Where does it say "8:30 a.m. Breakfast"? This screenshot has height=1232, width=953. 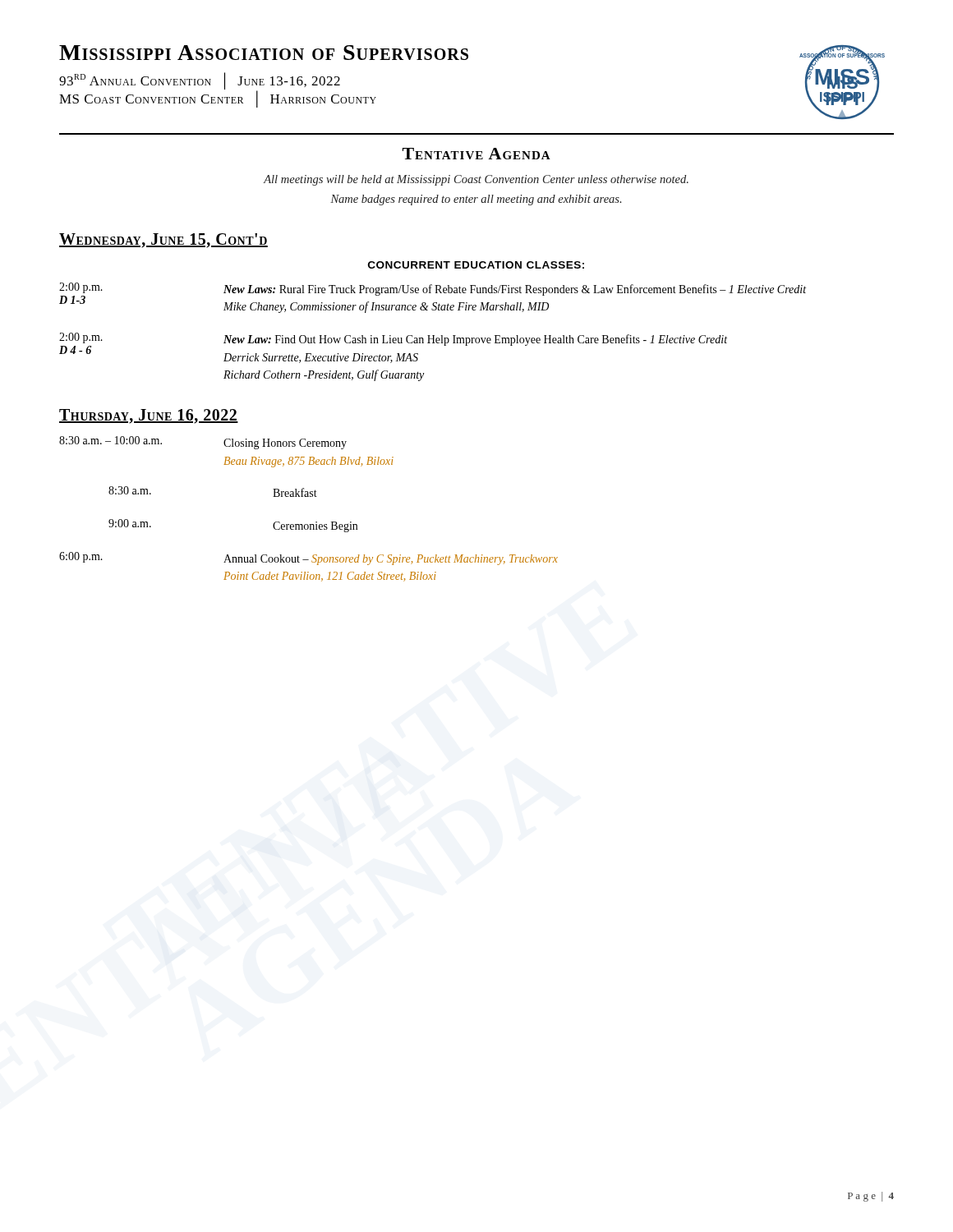click(135, 492)
